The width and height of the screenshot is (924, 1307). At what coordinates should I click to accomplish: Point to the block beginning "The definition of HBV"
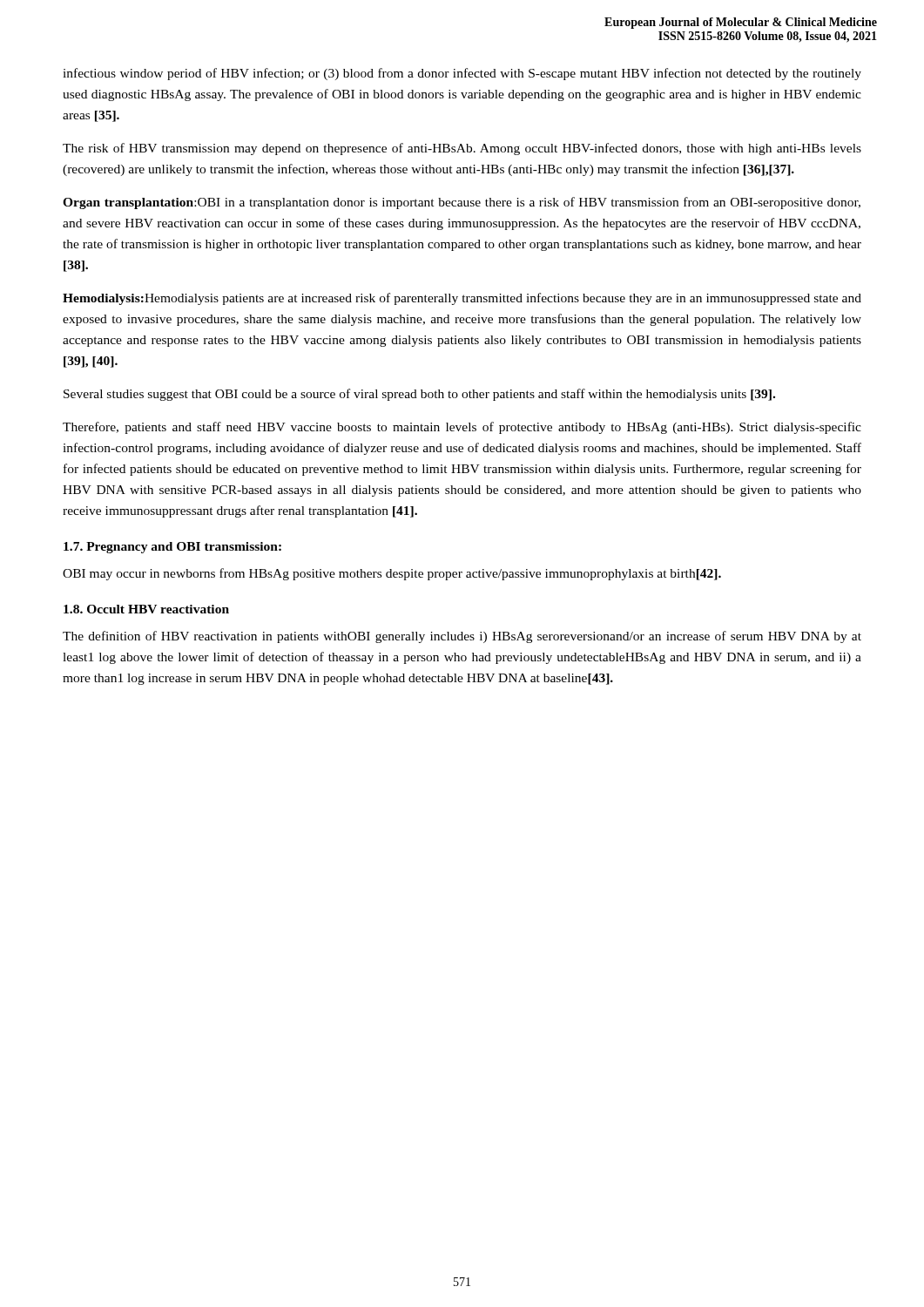coord(462,657)
